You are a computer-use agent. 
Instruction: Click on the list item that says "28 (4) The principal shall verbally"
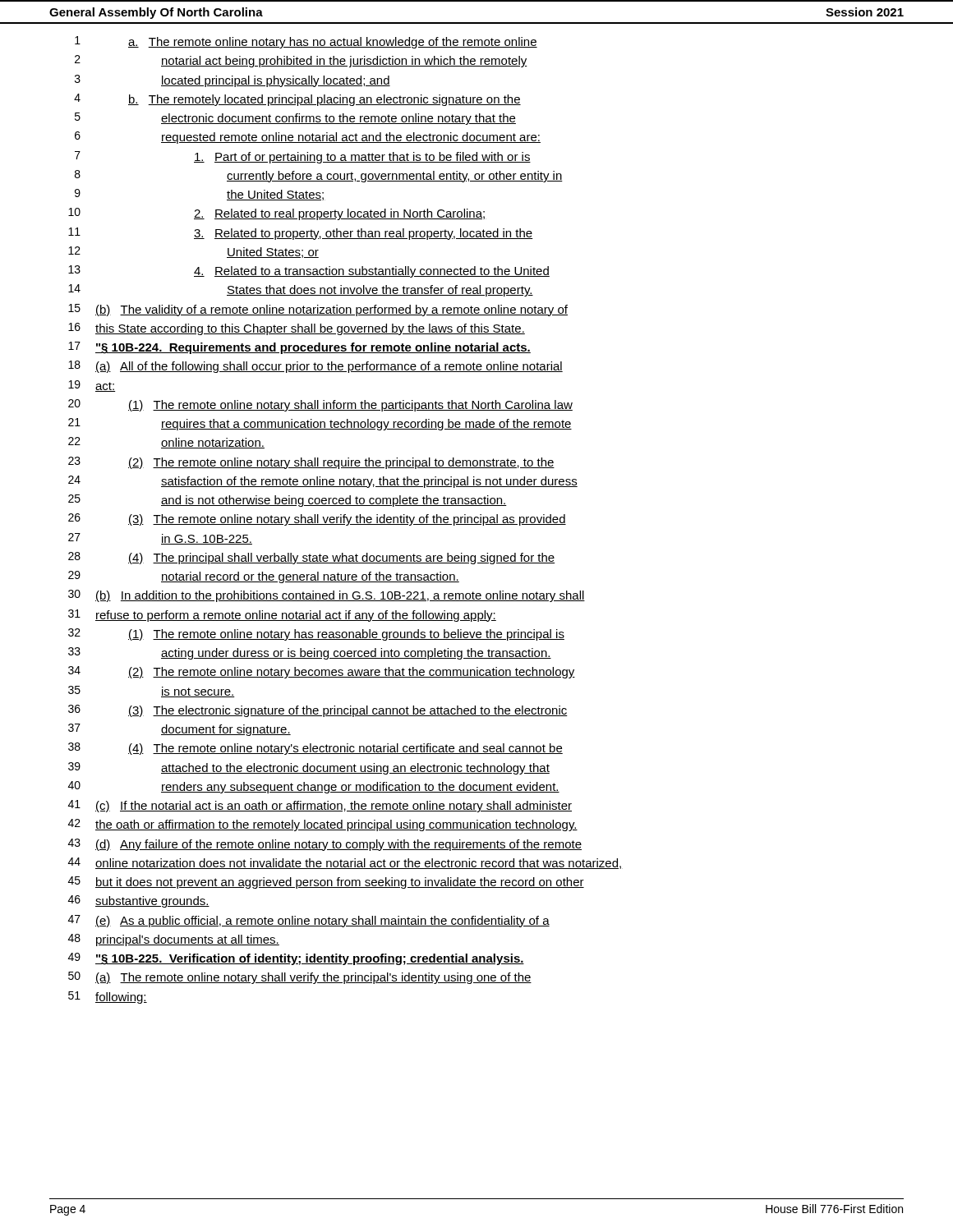(476, 567)
